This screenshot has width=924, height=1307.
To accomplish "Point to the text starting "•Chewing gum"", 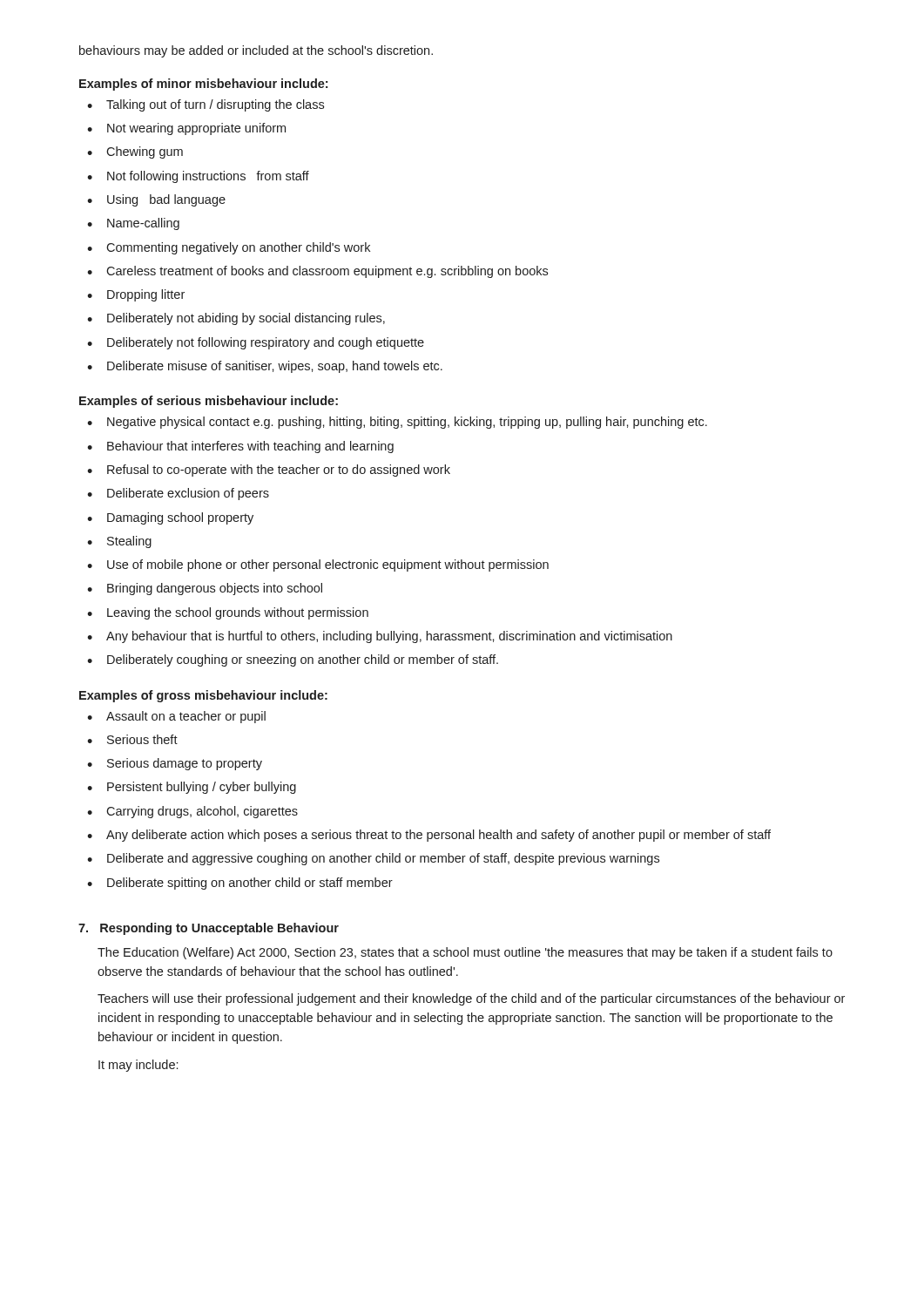I will click(135, 152).
